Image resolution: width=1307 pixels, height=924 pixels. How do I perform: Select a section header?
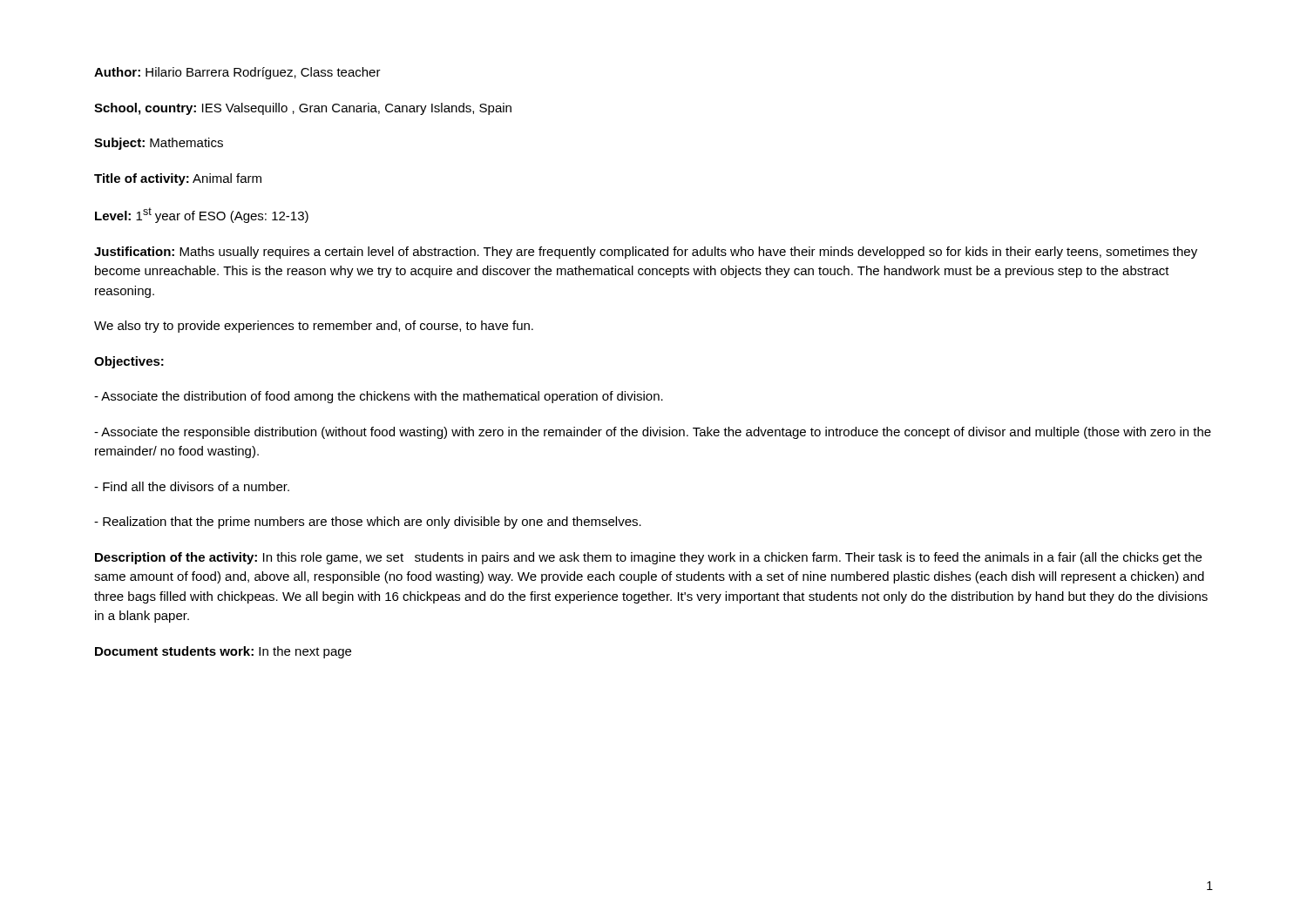pos(129,361)
